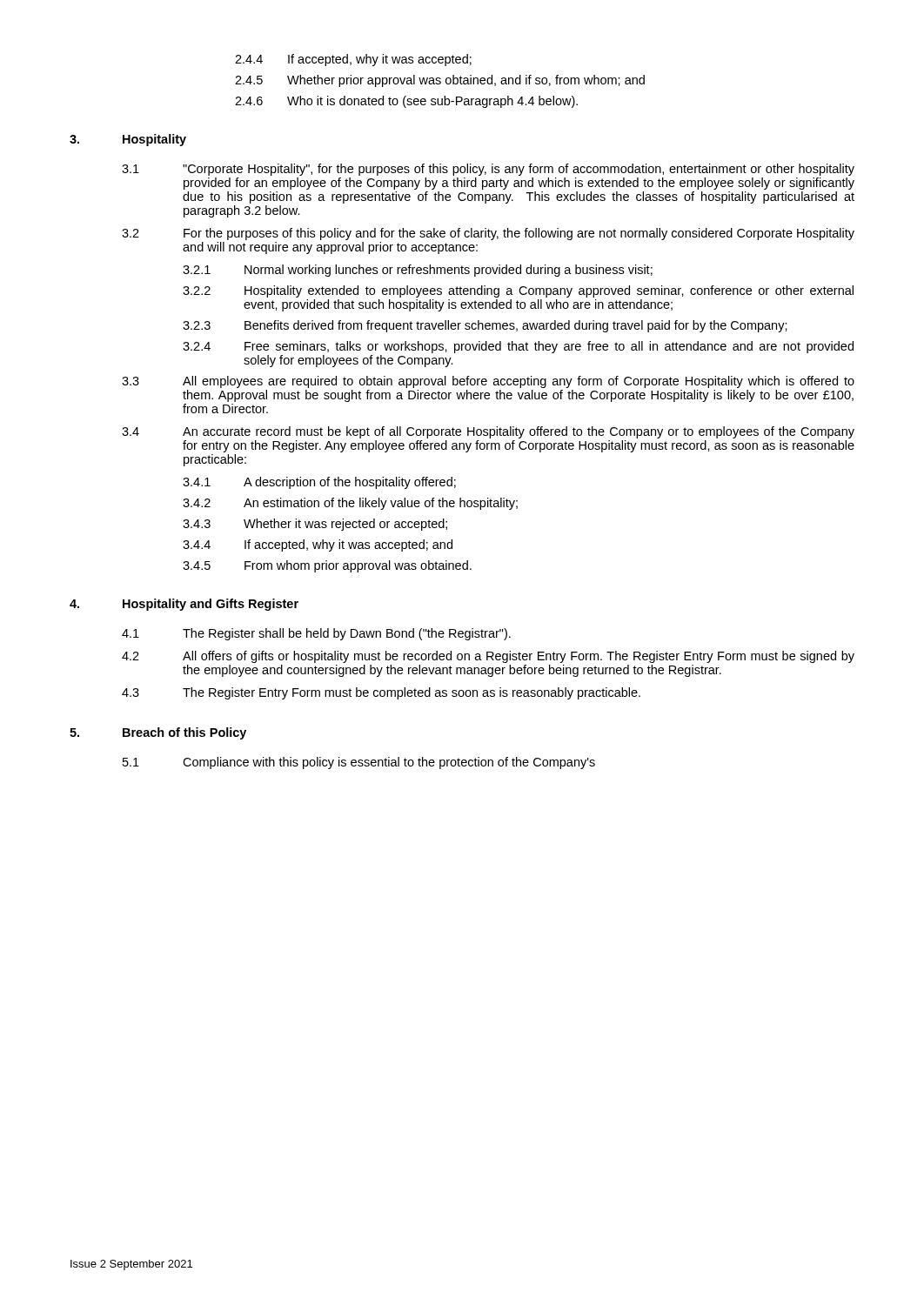Locate the text block that reads "2 For the purposes of this policy"
The height and width of the screenshot is (1305, 924).
coord(488,240)
